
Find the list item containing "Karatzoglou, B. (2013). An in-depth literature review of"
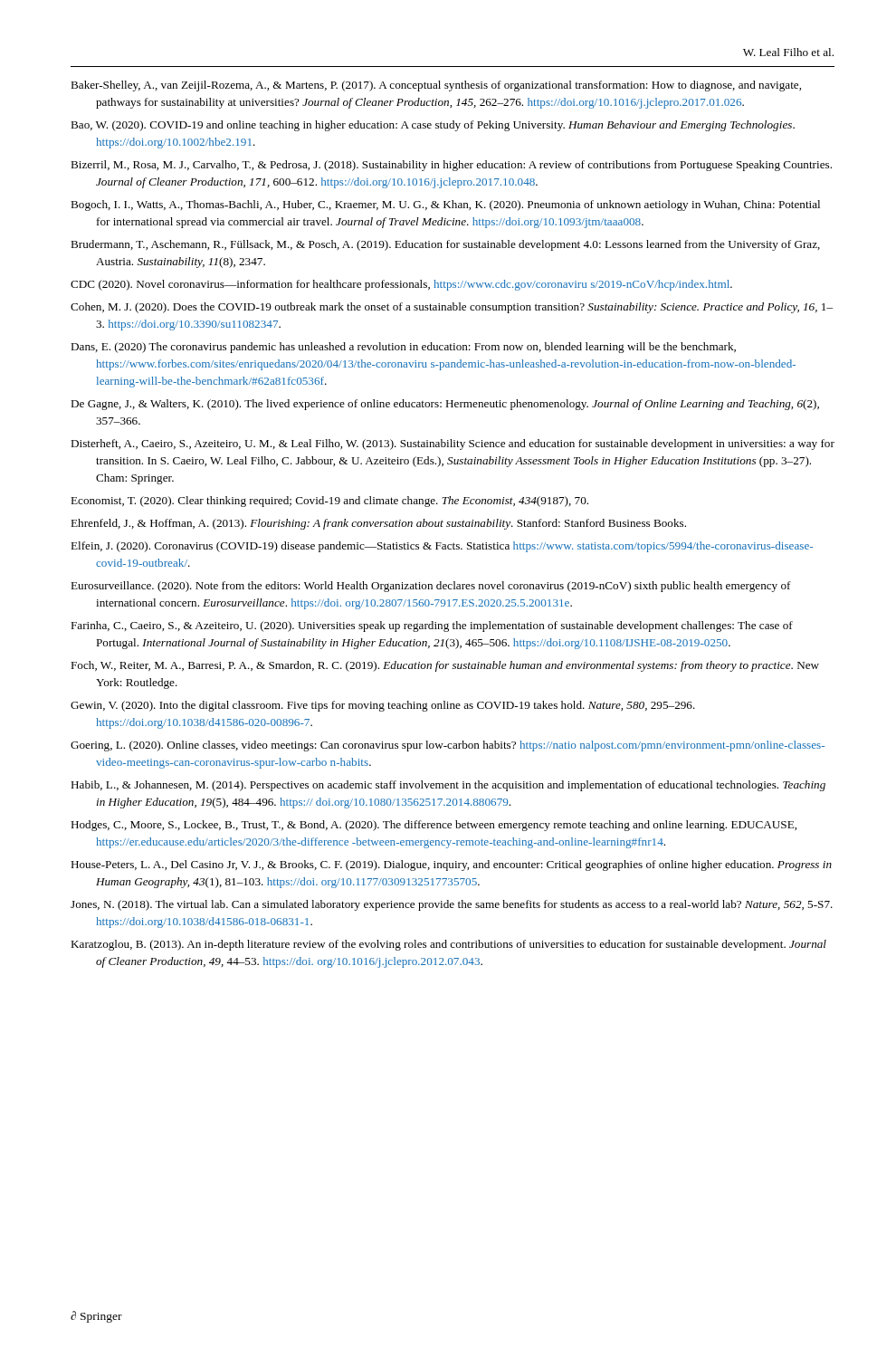click(x=448, y=953)
